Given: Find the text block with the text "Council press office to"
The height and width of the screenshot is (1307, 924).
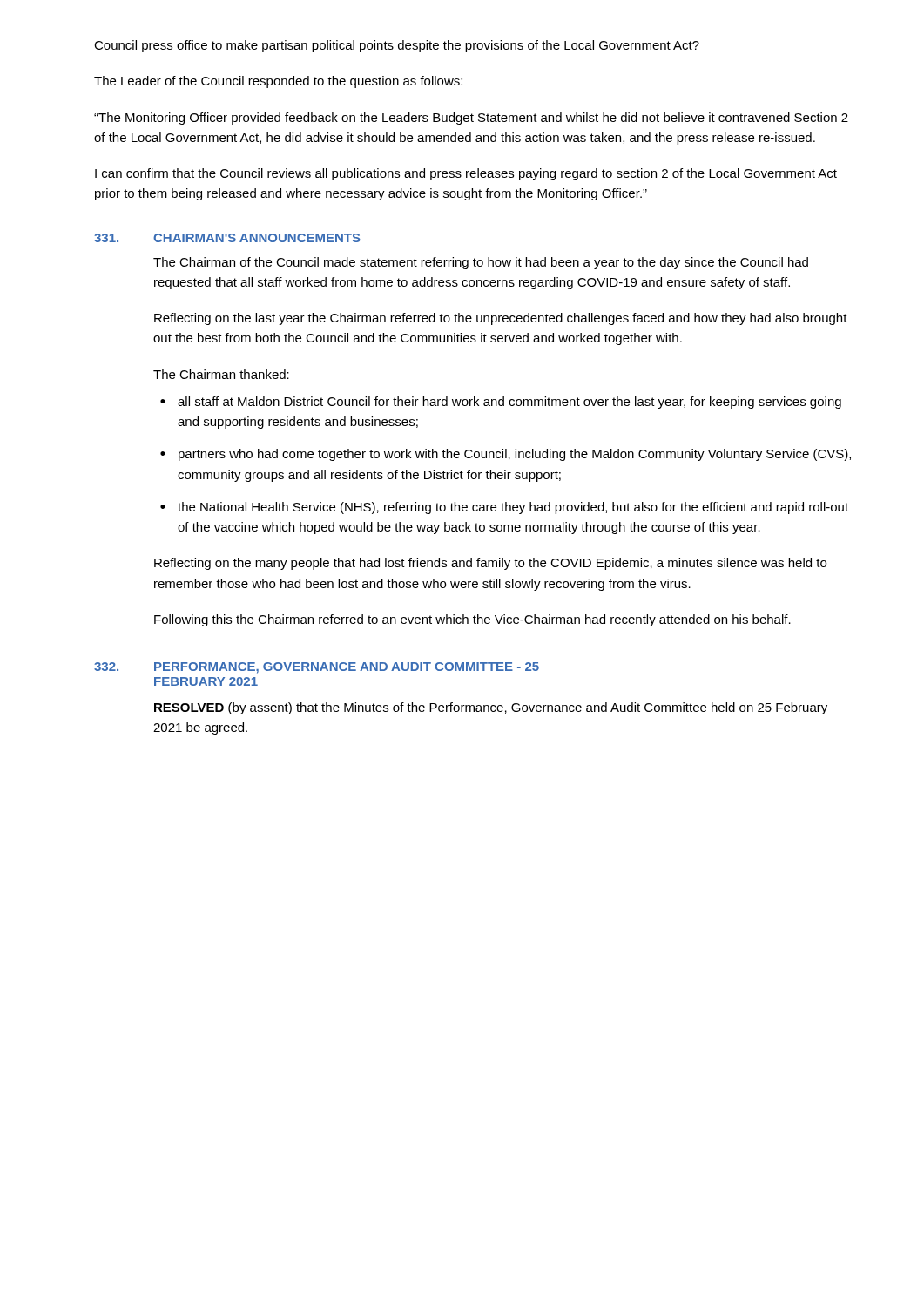Looking at the screenshot, I should (397, 45).
